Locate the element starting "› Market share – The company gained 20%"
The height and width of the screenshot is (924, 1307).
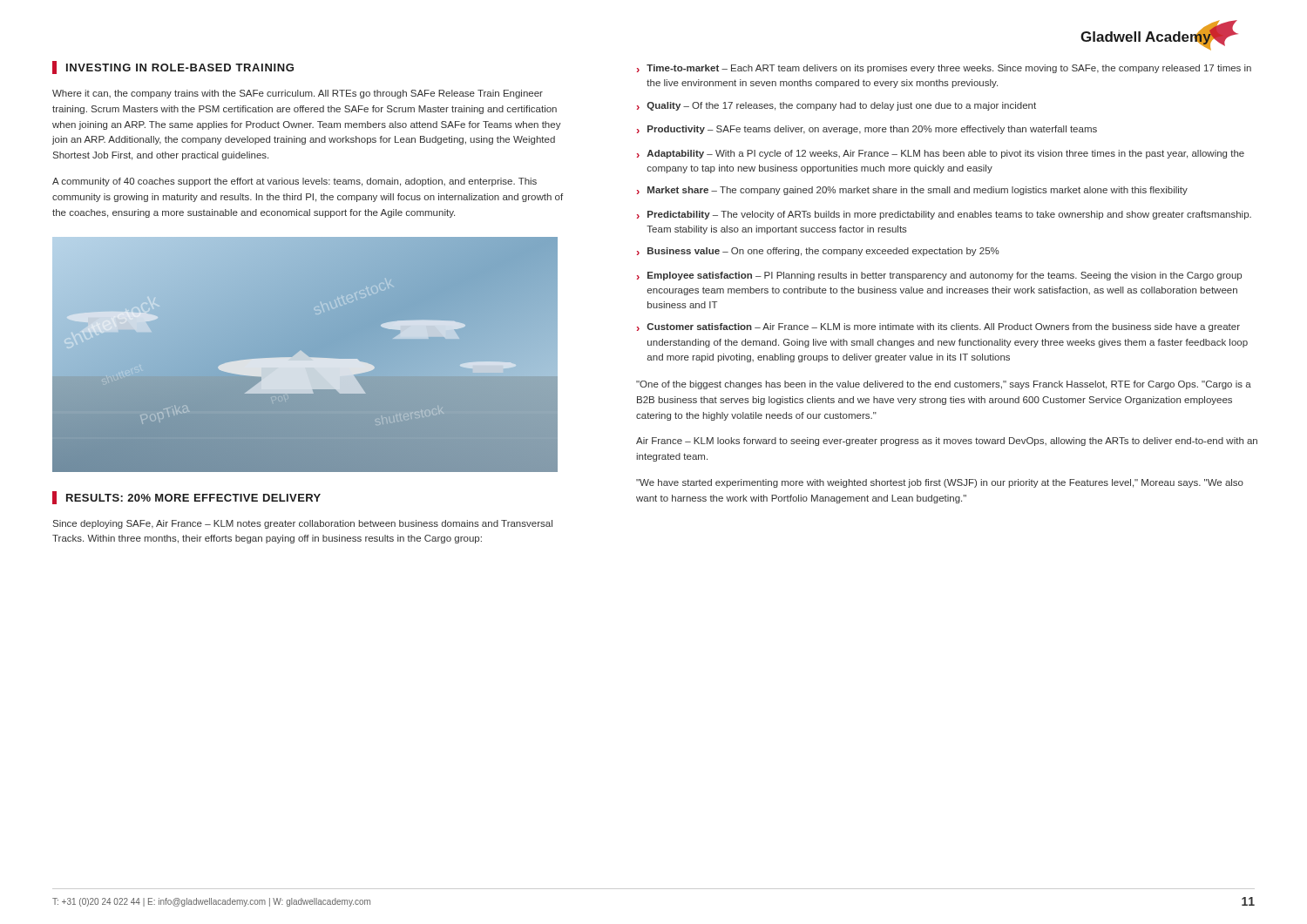point(950,191)
